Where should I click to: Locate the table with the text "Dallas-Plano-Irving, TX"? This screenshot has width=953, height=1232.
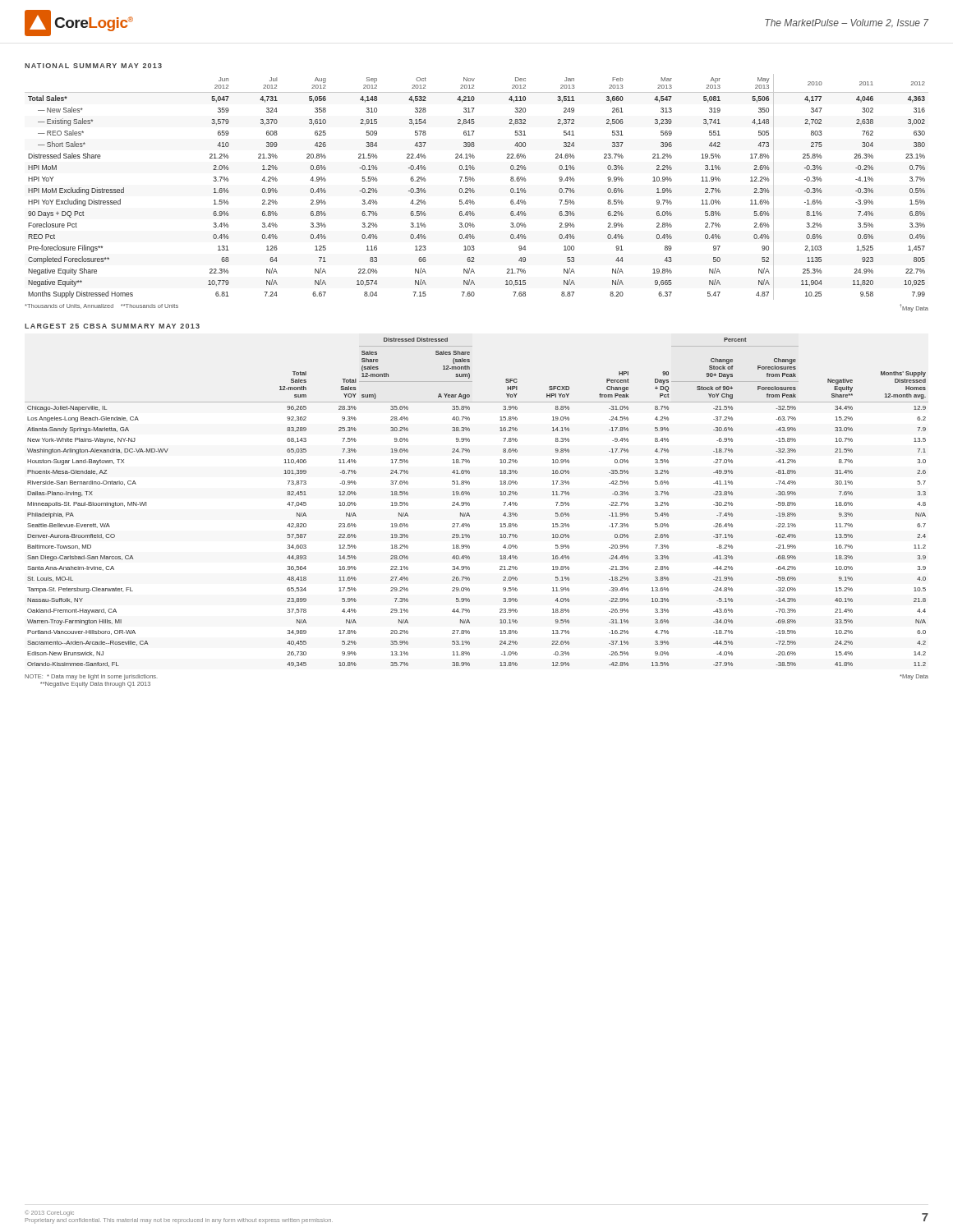click(476, 501)
